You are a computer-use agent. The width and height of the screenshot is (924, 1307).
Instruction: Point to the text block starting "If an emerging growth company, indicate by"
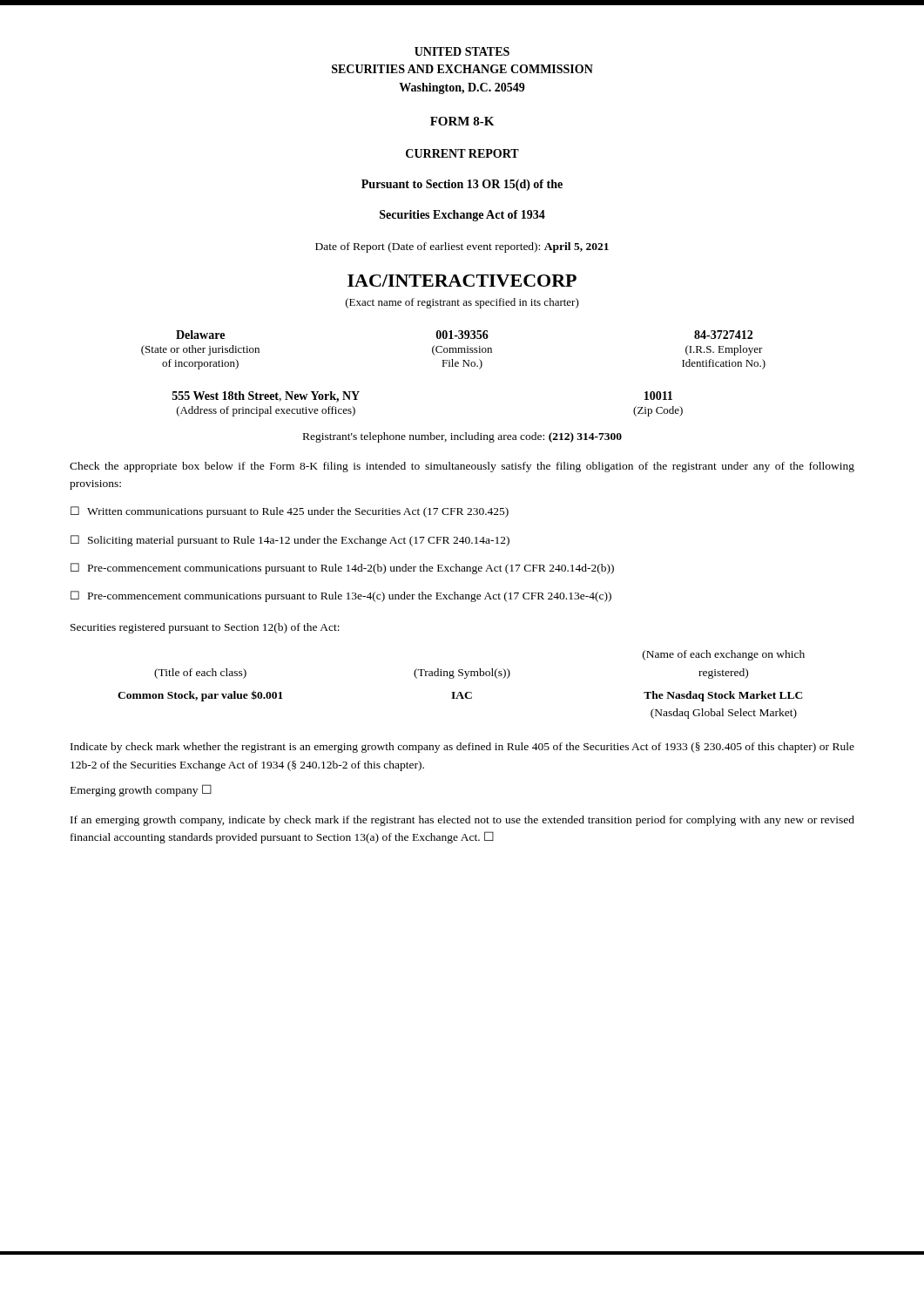pos(462,828)
